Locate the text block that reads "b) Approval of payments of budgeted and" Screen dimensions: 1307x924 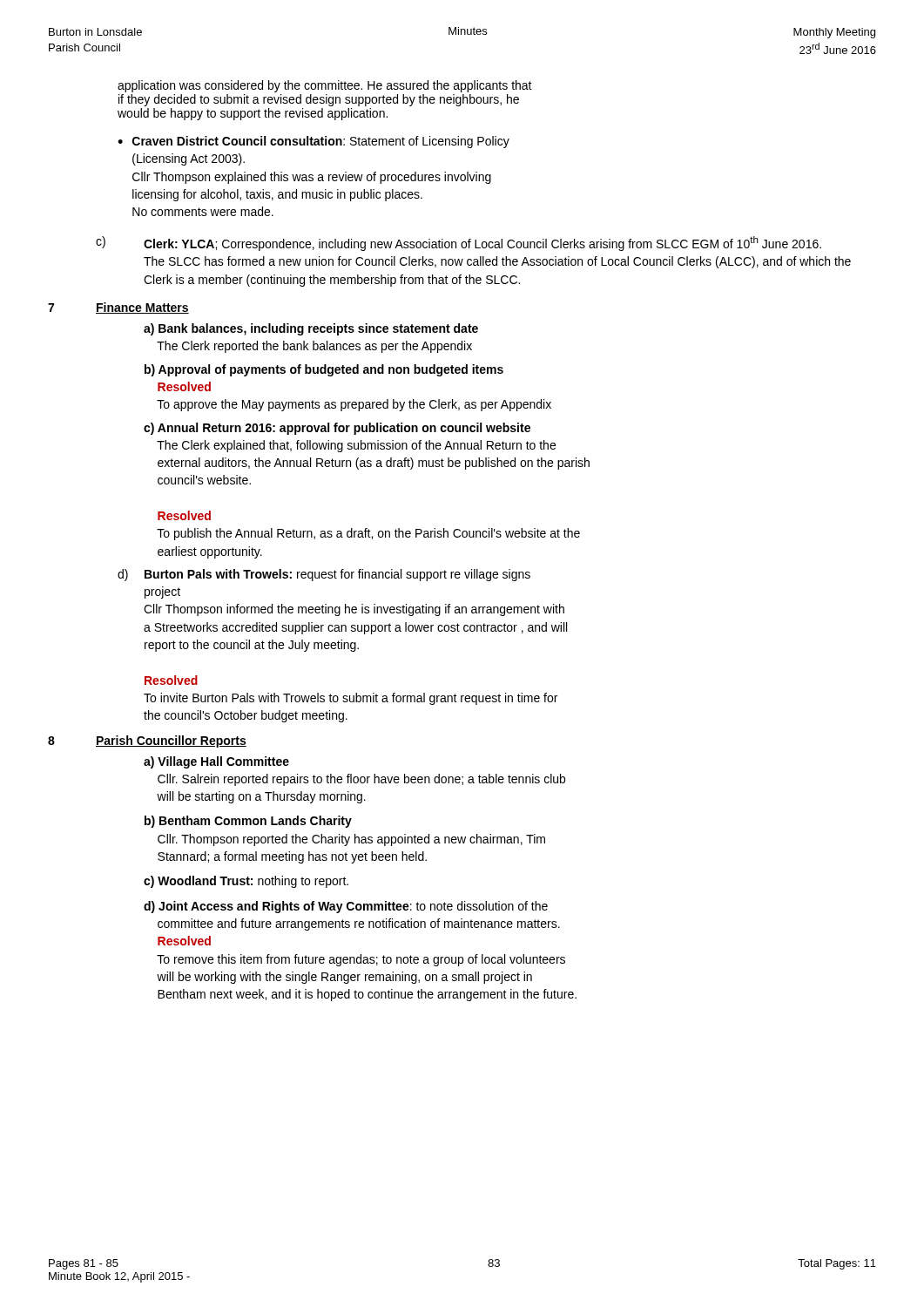click(x=324, y=370)
